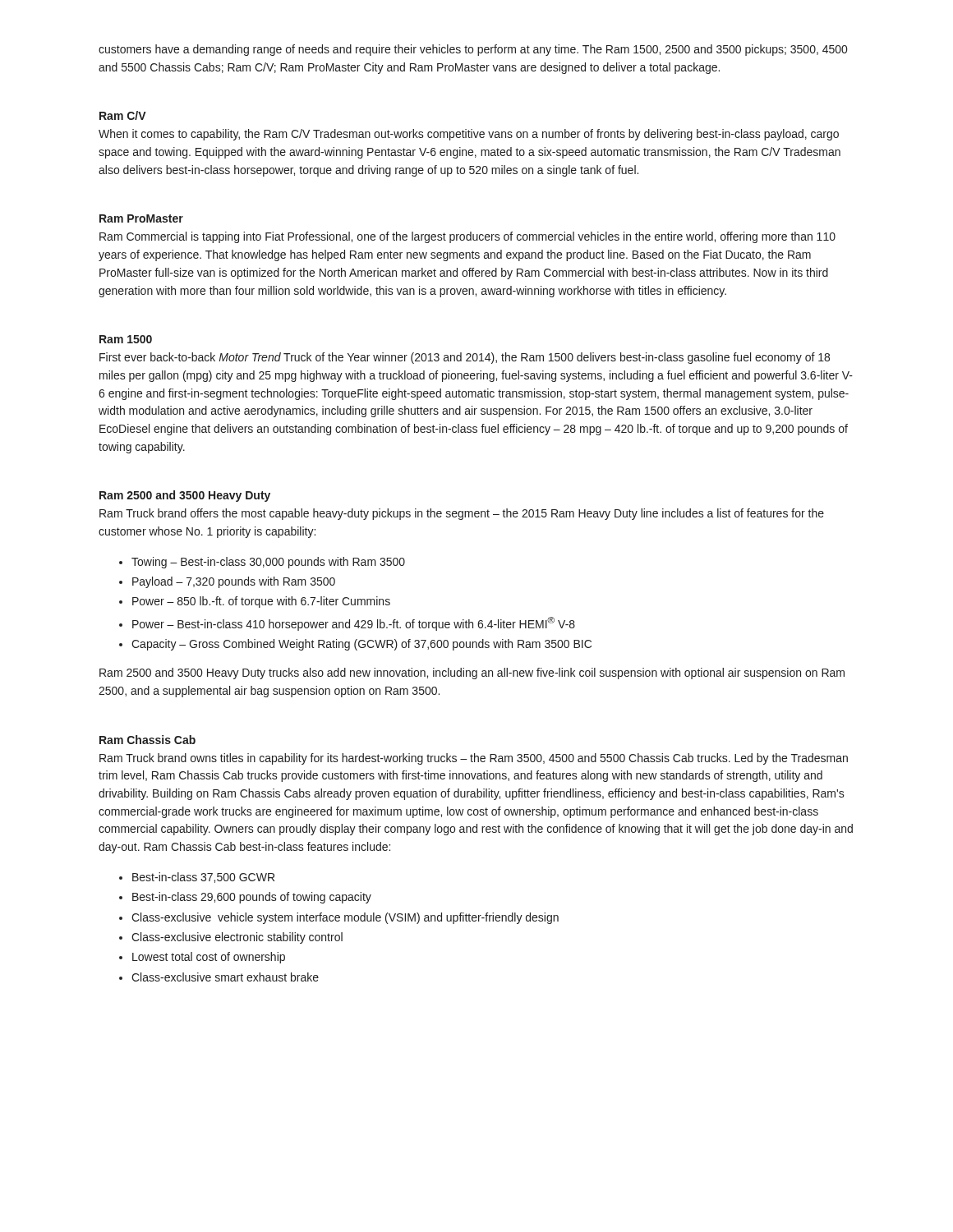Click on the element starting "Payload – 7,320 pounds with Ram"
Viewport: 953px width, 1232px height.
pyautogui.click(x=233, y=582)
